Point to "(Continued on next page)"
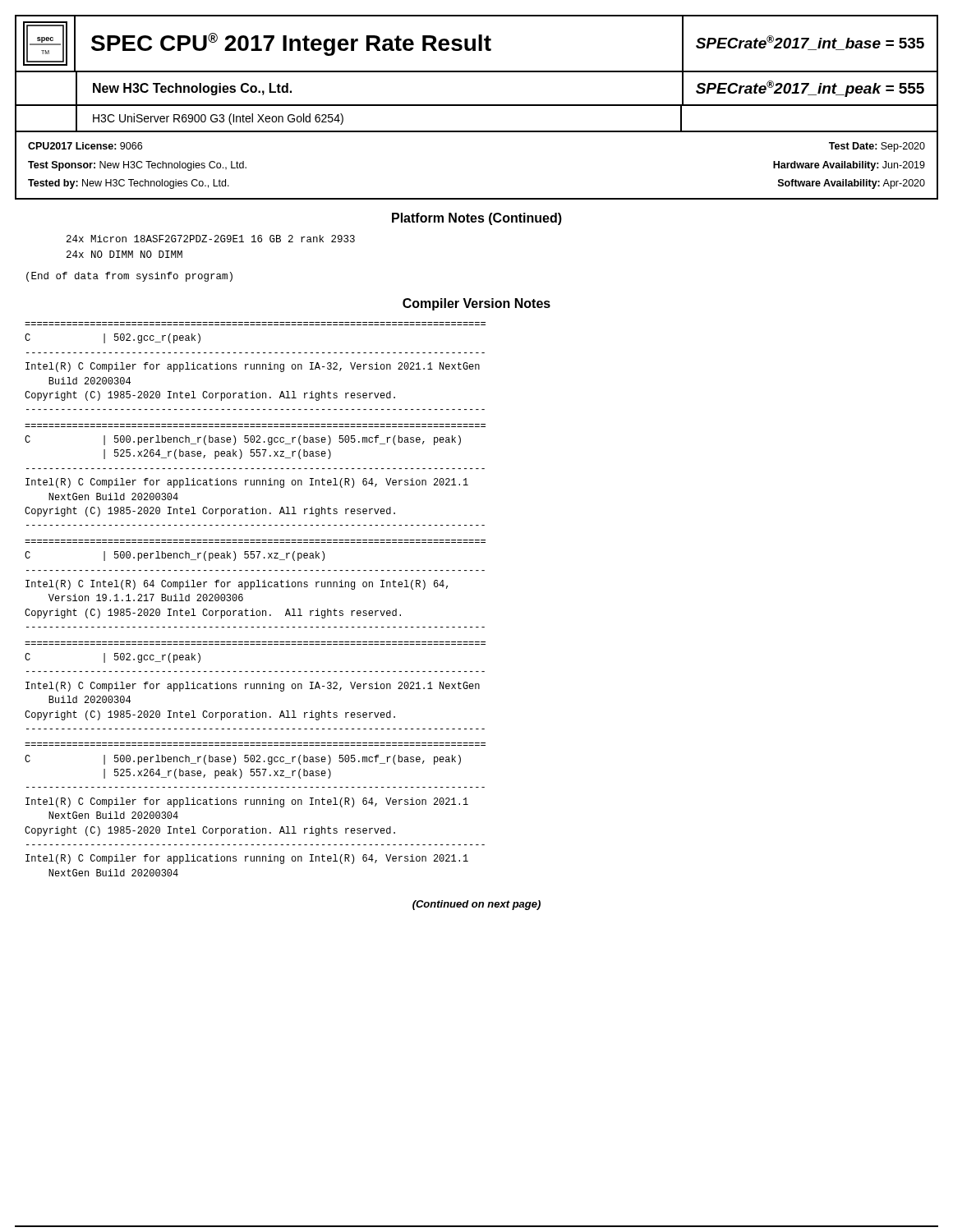The height and width of the screenshot is (1232, 953). (x=476, y=904)
